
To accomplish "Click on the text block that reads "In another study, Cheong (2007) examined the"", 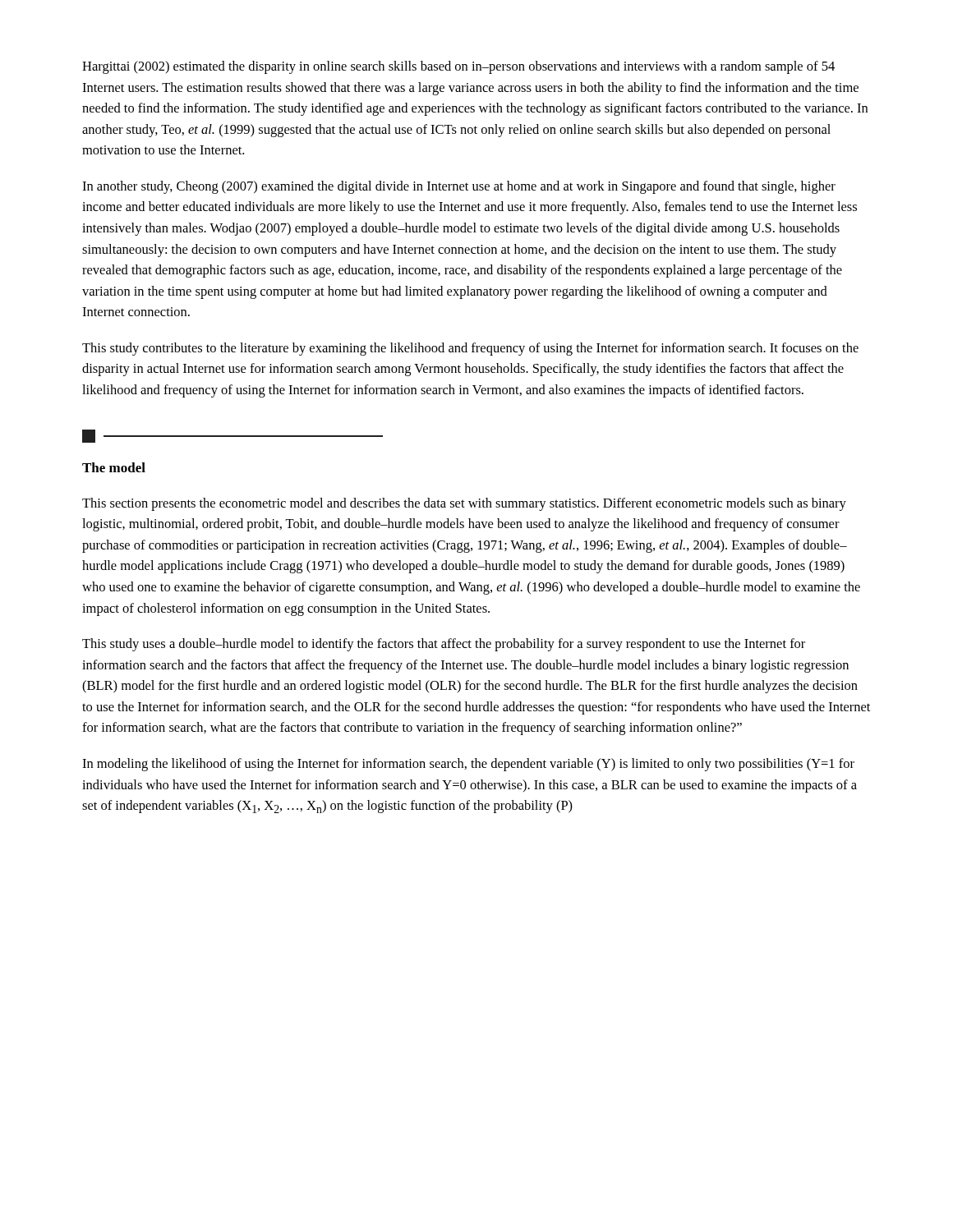I will [476, 249].
